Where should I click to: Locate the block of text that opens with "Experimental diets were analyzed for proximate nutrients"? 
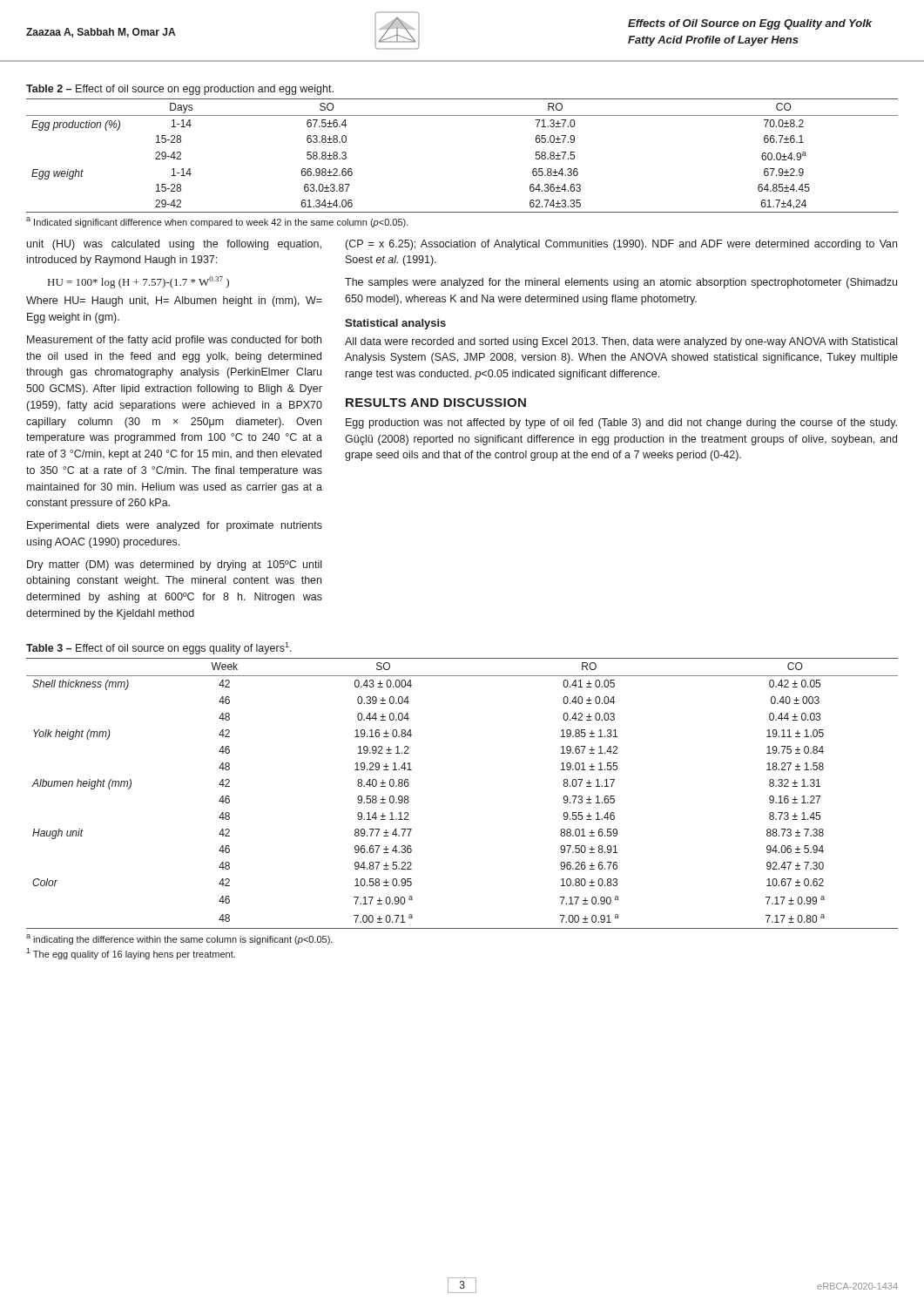[174, 534]
